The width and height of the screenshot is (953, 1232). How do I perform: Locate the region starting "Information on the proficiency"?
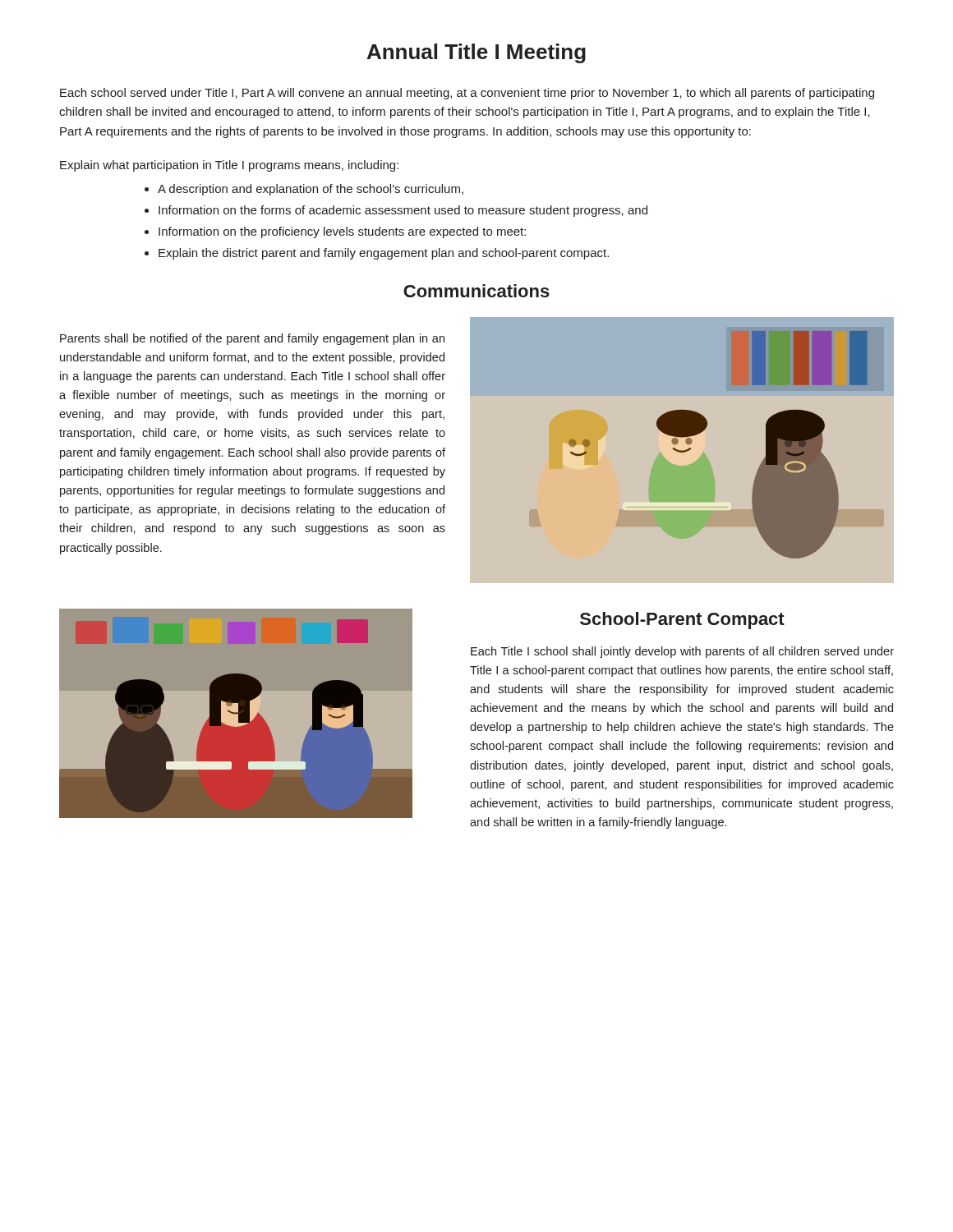pos(342,231)
